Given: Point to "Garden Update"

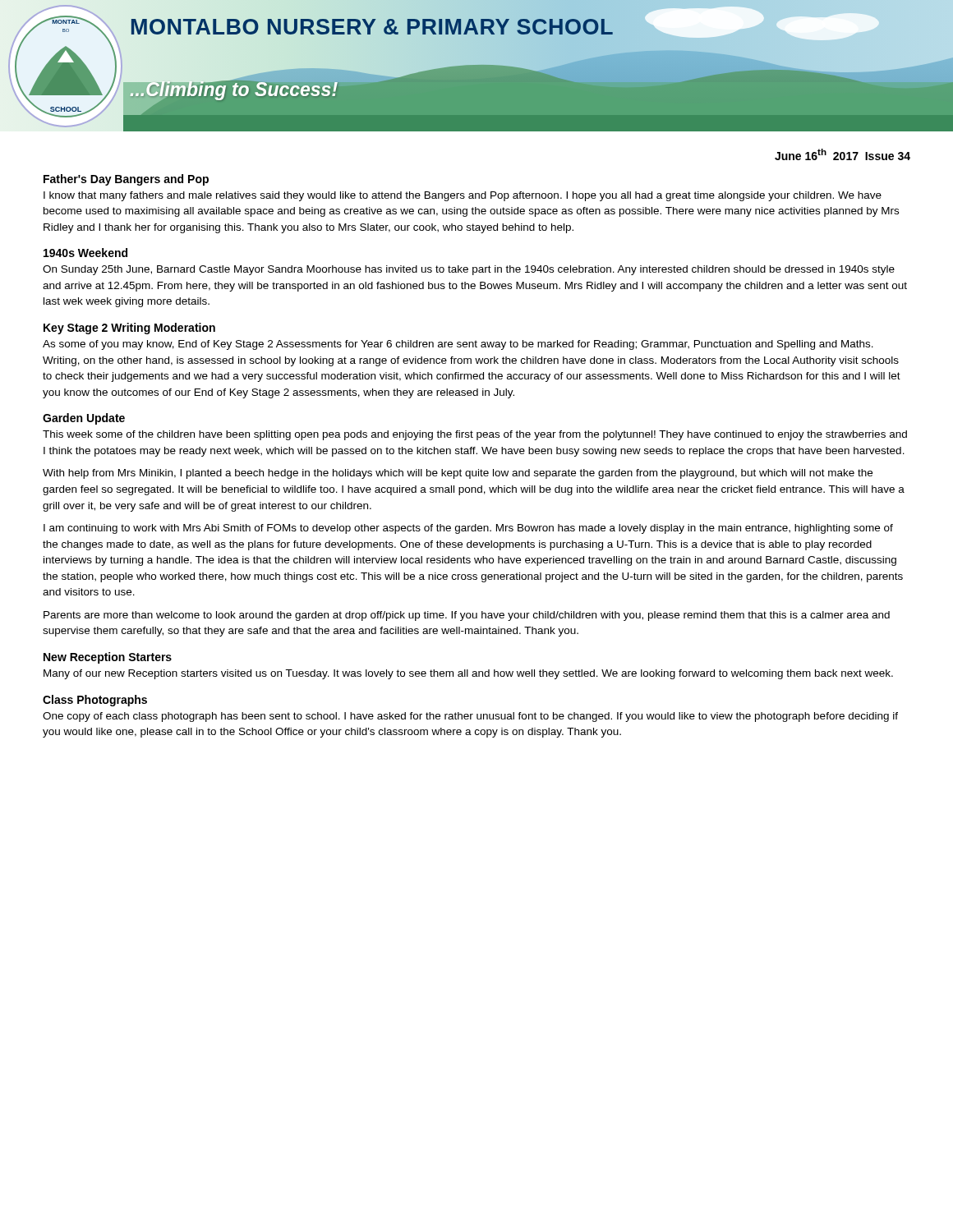Looking at the screenshot, I should click(x=84, y=418).
